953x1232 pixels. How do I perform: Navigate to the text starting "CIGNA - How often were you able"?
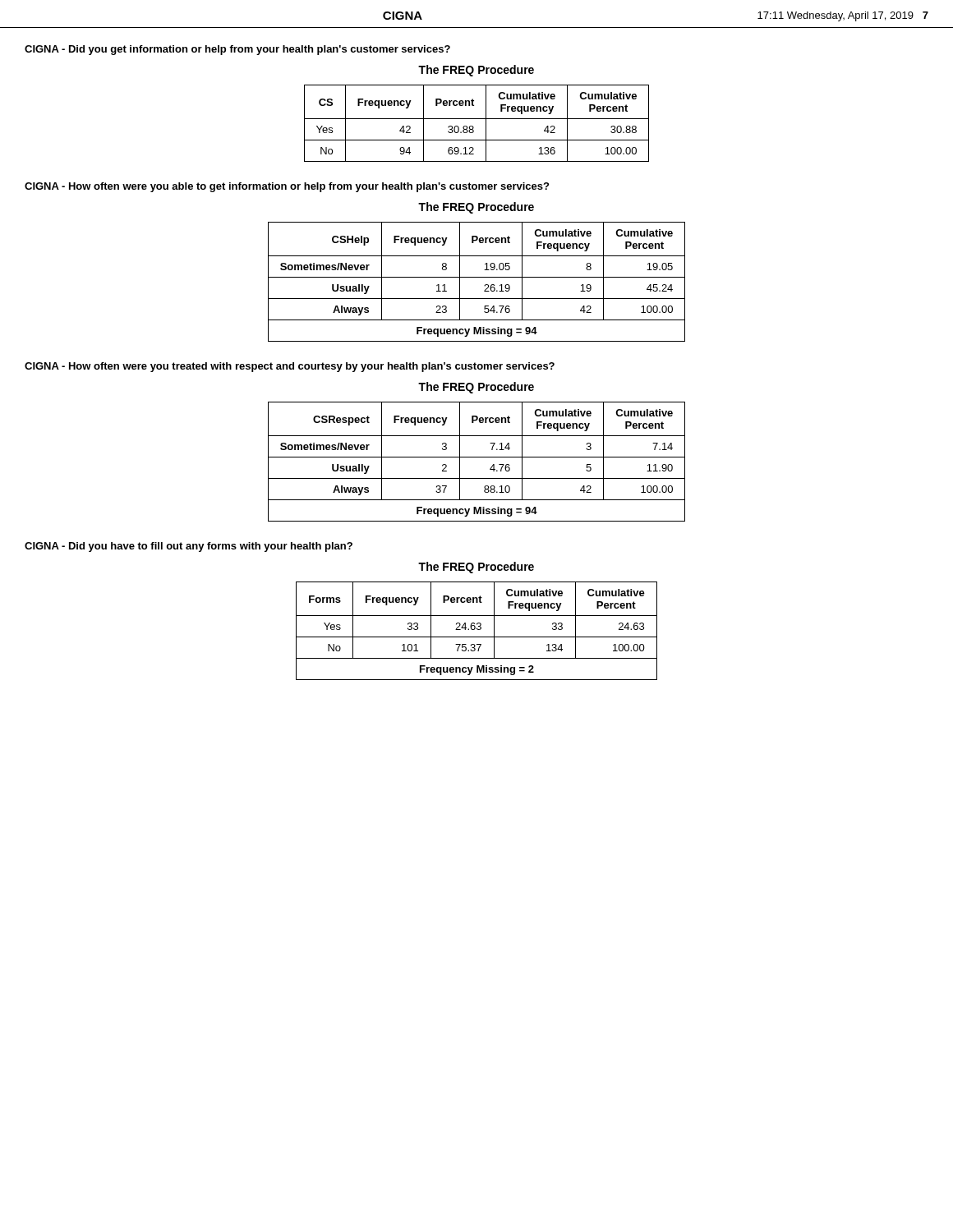point(287,186)
